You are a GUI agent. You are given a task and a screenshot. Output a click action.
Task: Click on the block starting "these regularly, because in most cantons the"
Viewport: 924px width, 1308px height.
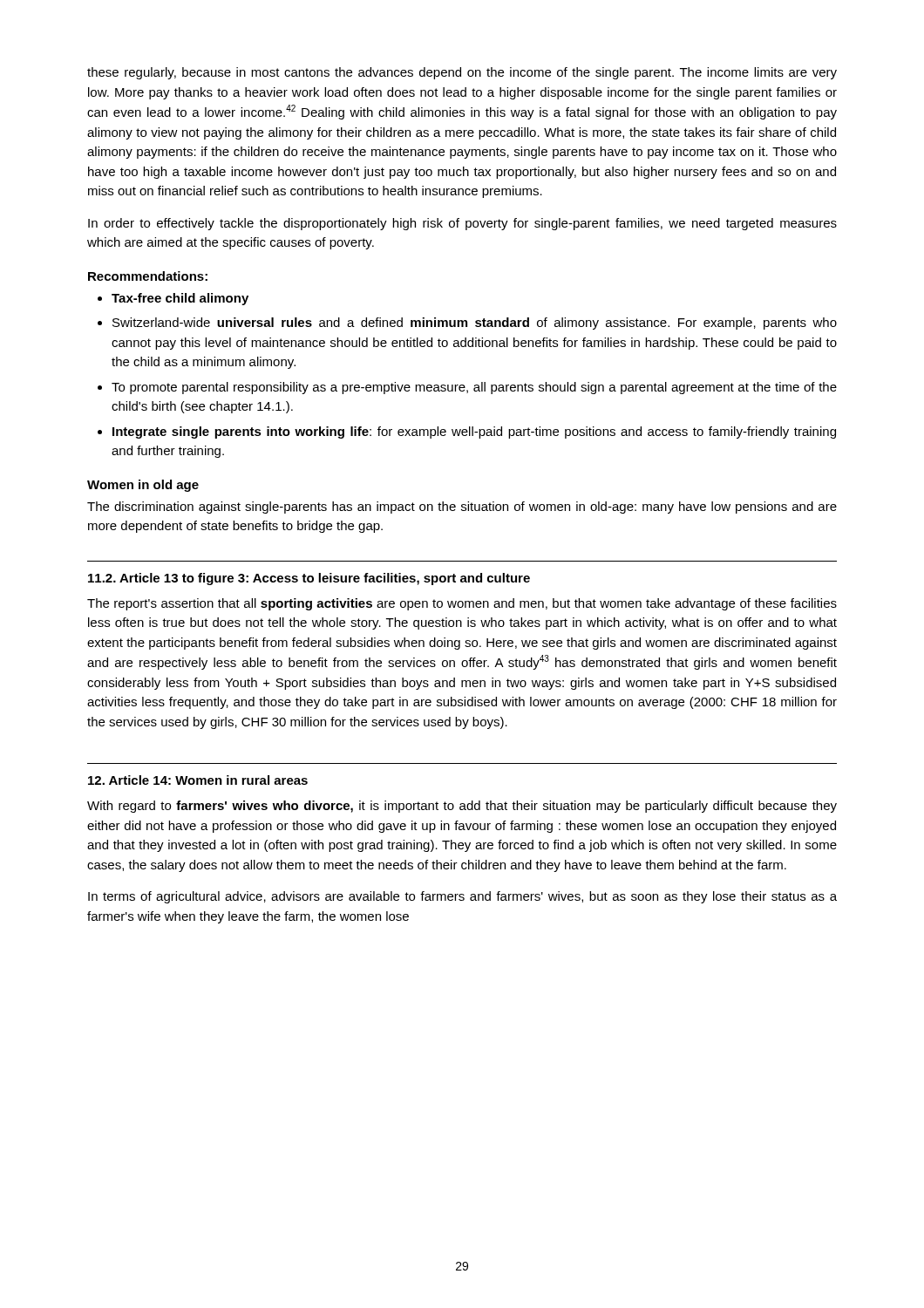point(462,131)
